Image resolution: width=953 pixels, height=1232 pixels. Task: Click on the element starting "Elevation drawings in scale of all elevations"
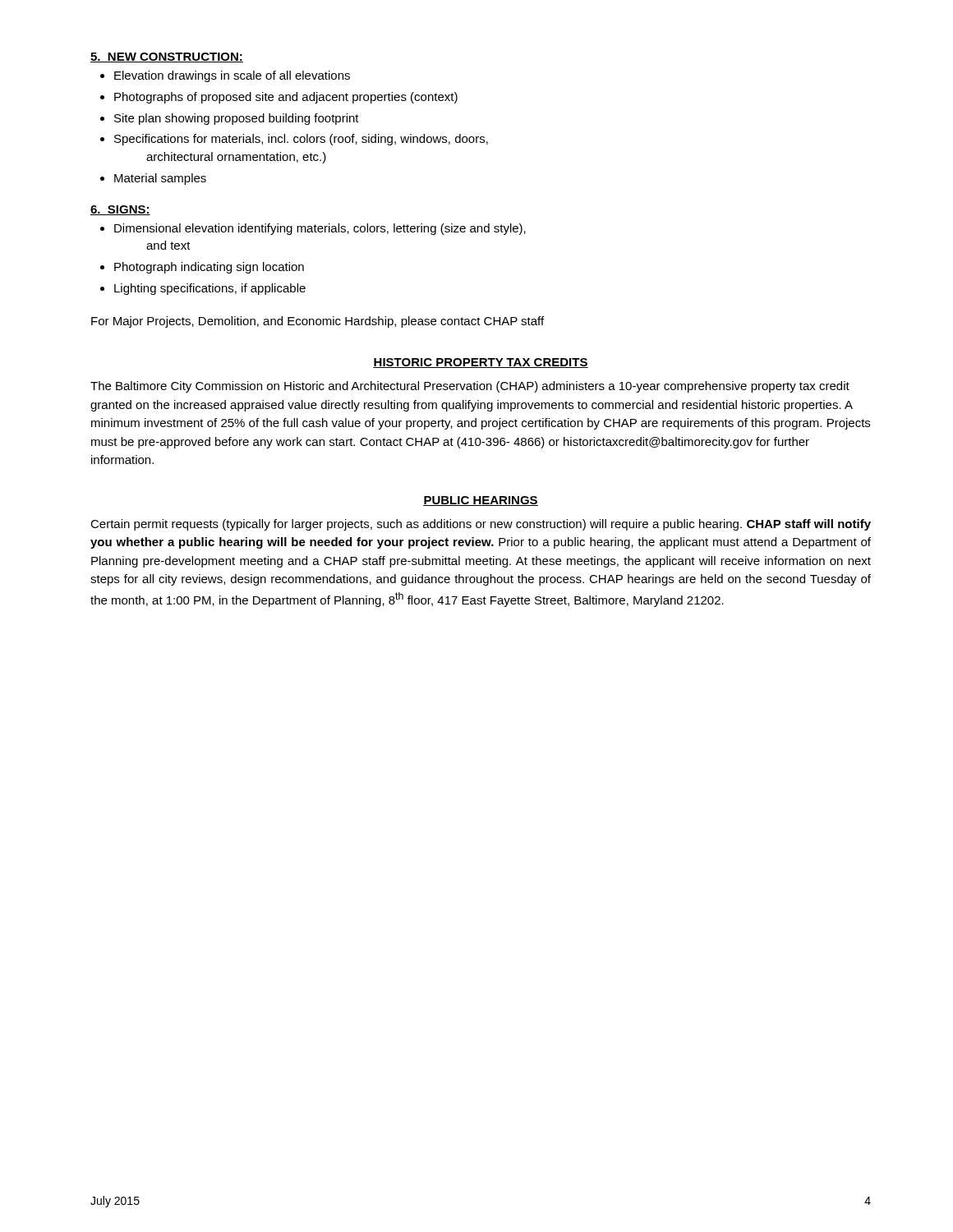pyautogui.click(x=232, y=75)
